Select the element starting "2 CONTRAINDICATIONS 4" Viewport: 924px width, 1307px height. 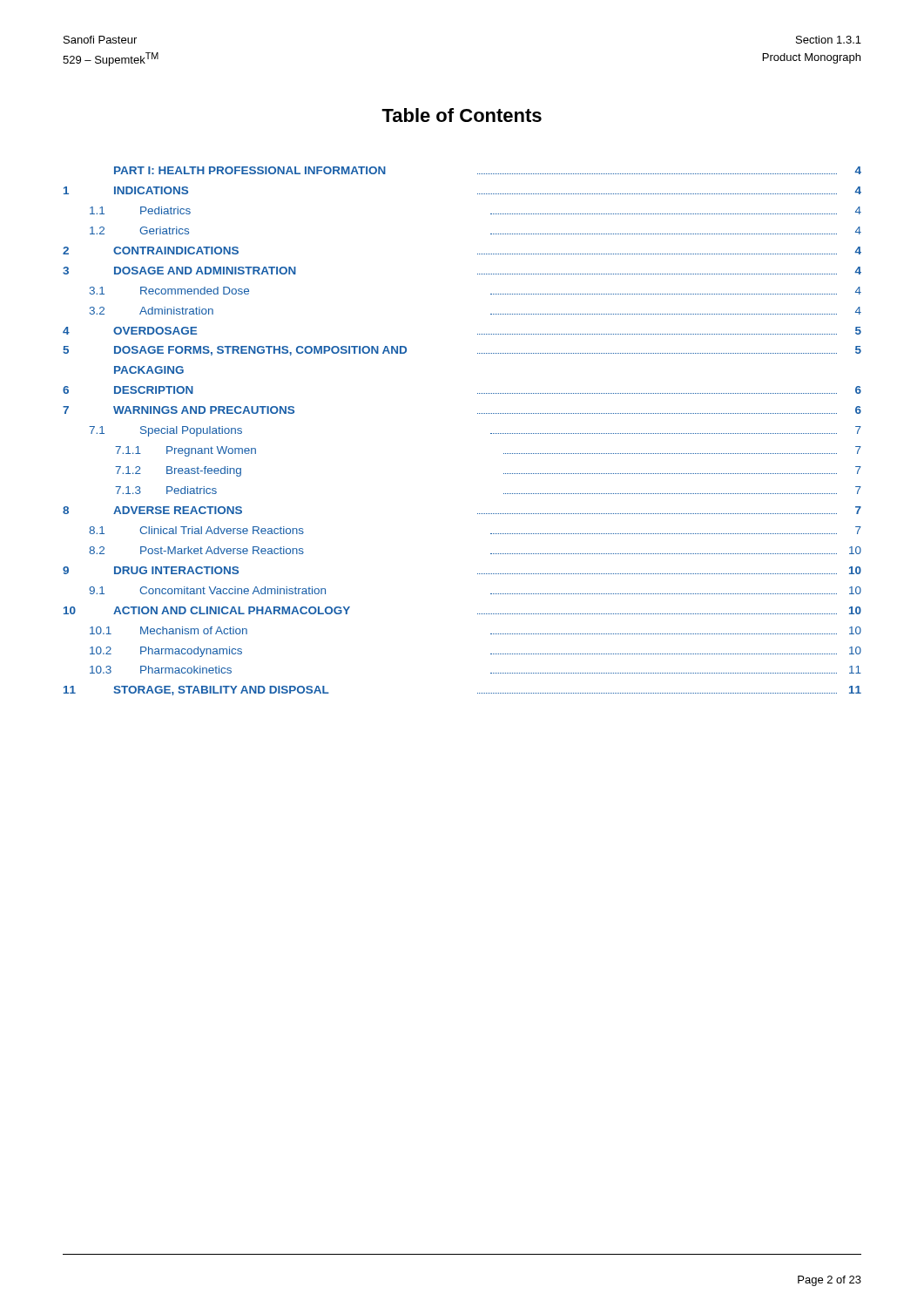[66, 251]
